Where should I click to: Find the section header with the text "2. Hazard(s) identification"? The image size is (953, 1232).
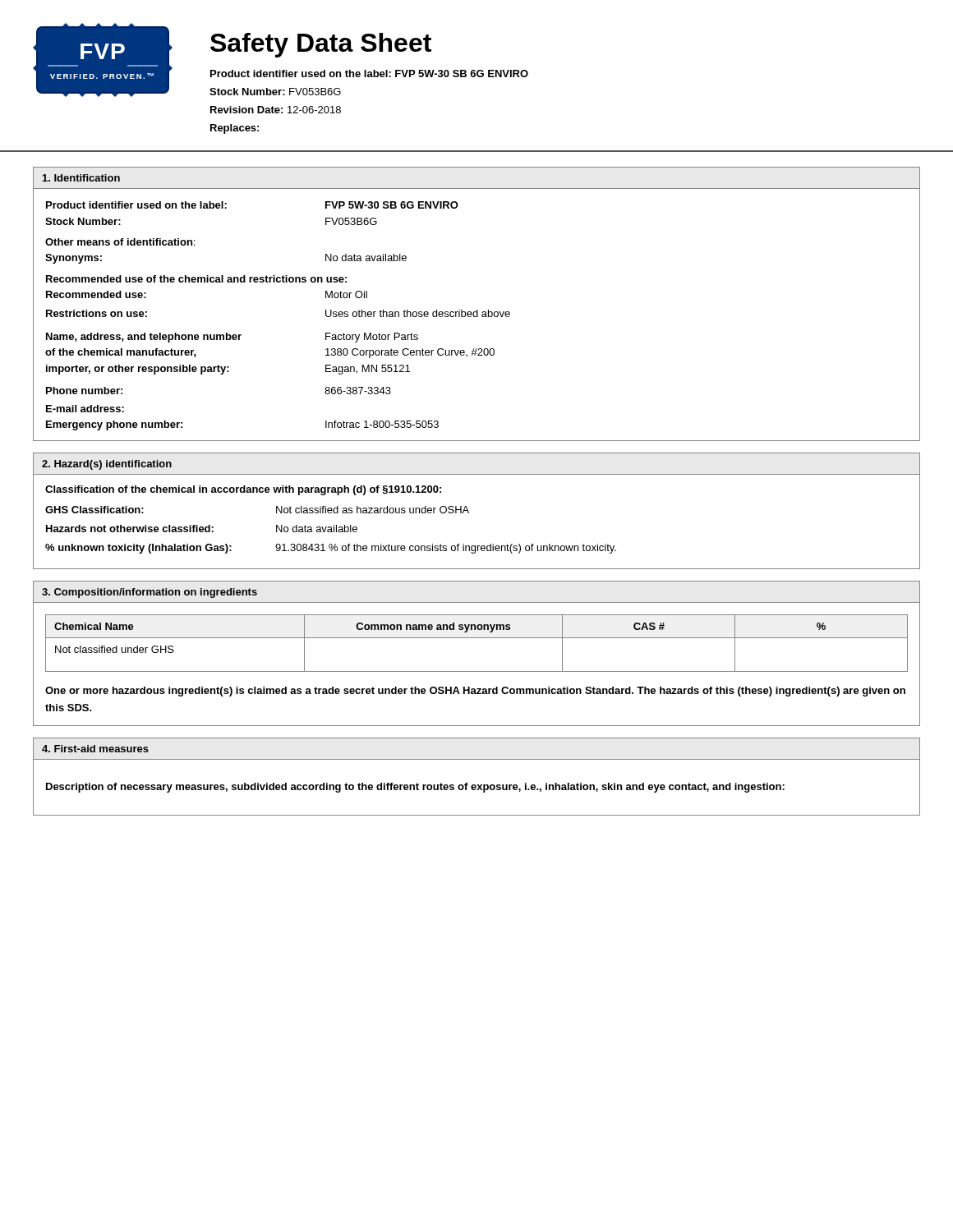tap(107, 464)
